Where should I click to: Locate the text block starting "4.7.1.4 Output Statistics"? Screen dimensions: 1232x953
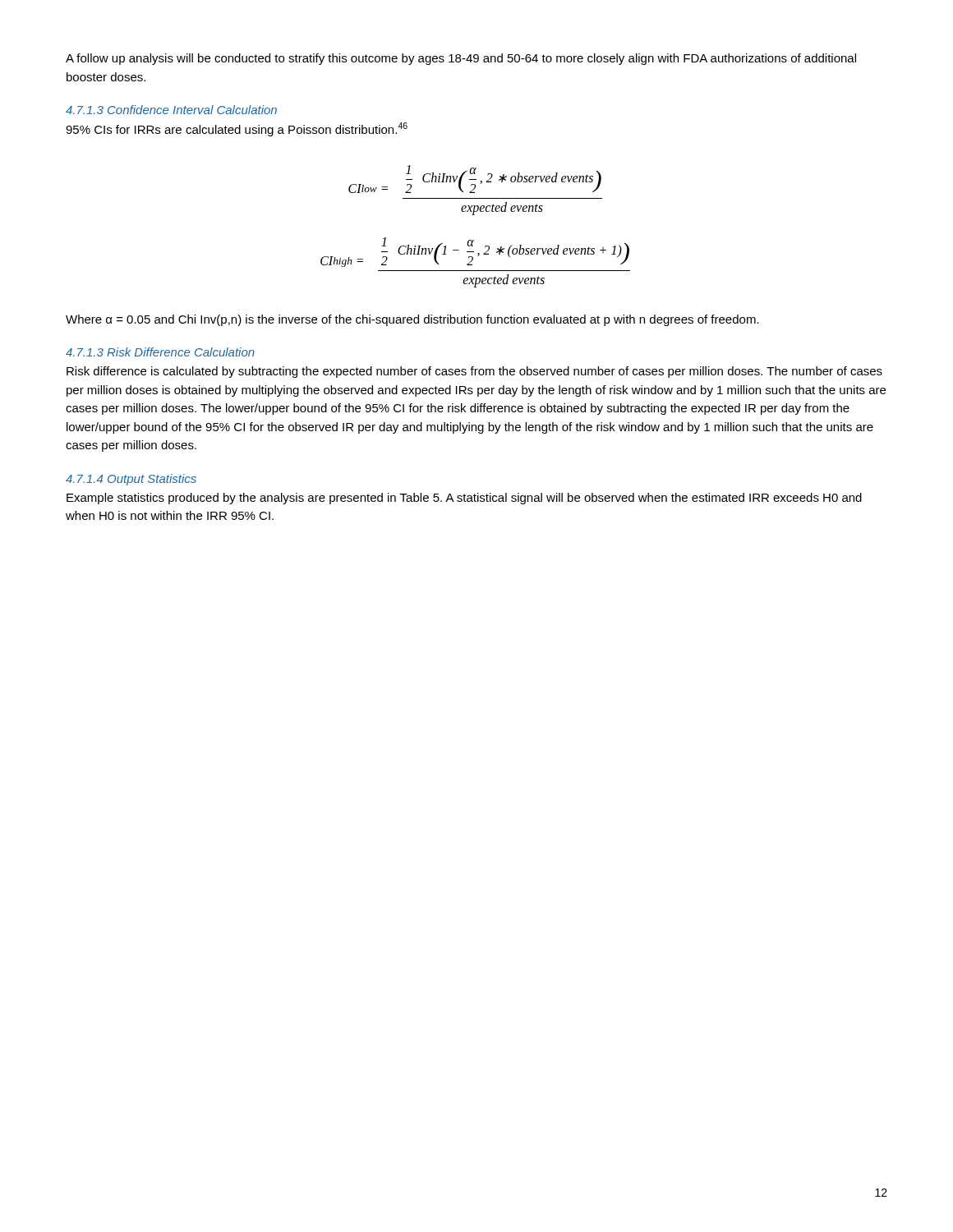click(x=131, y=478)
